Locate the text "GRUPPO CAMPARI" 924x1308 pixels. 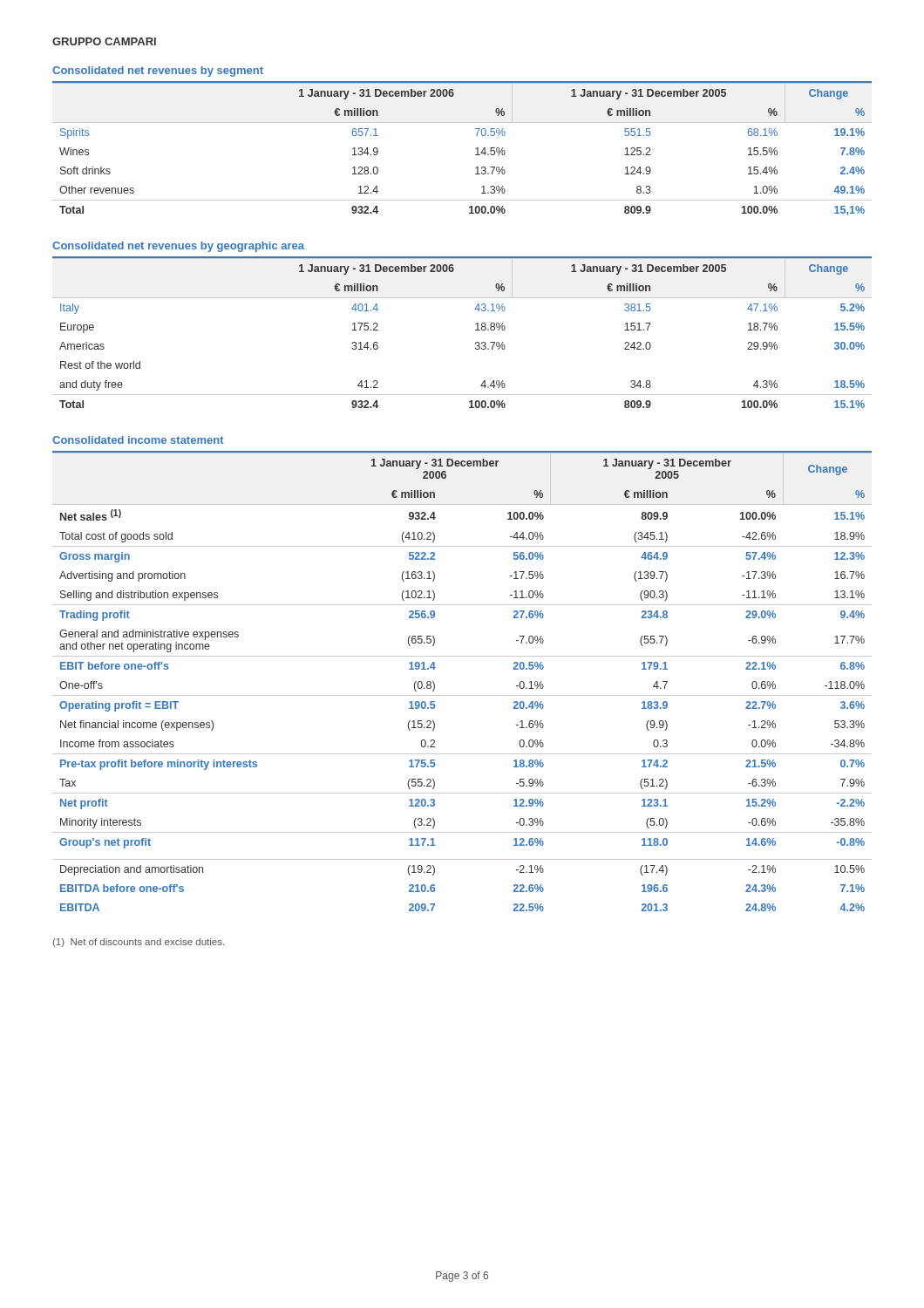tap(104, 41)
